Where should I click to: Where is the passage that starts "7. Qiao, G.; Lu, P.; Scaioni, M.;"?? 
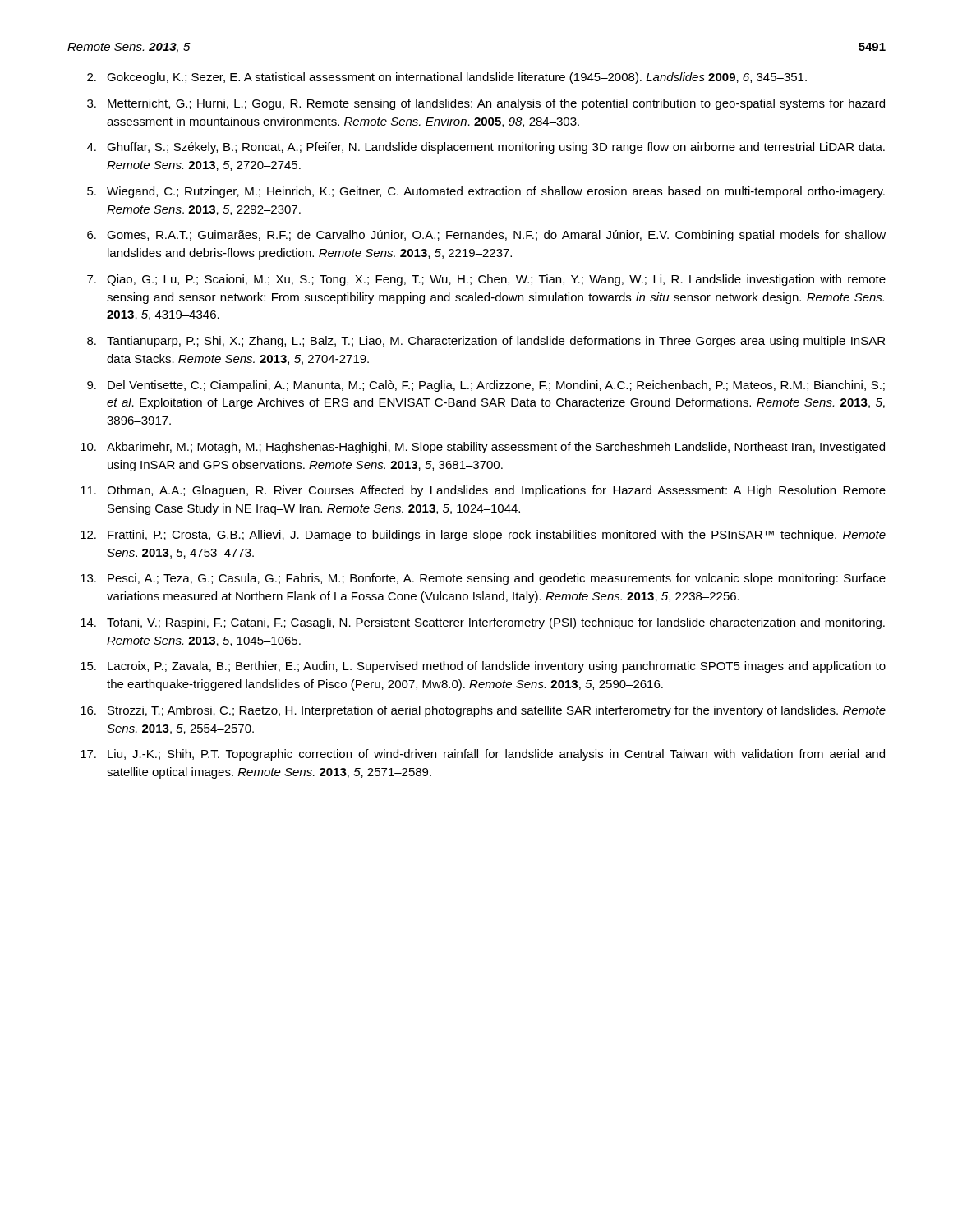click(x=476, y=297)
